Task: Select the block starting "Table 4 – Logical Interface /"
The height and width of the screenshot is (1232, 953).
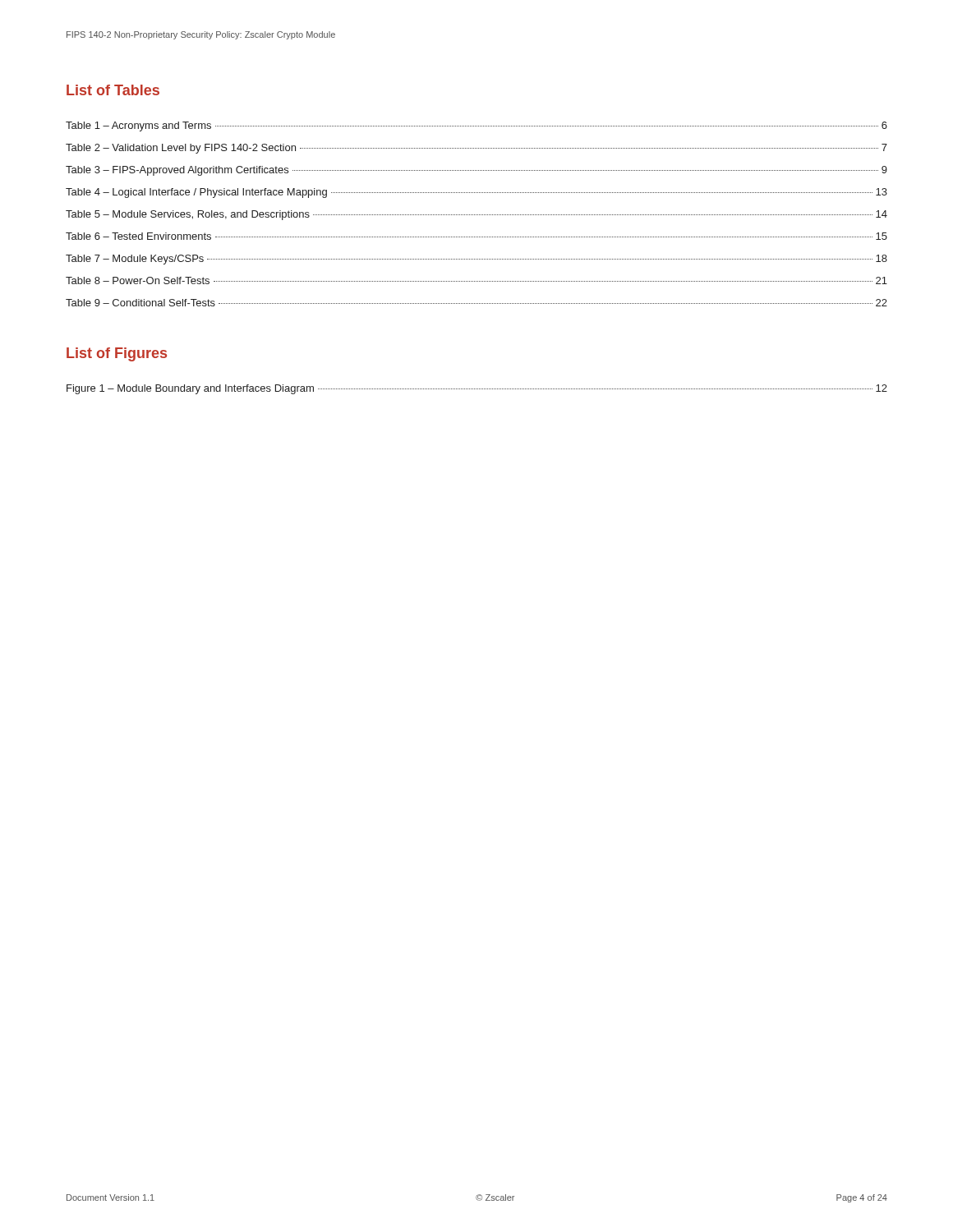Action: pos(476,191)
